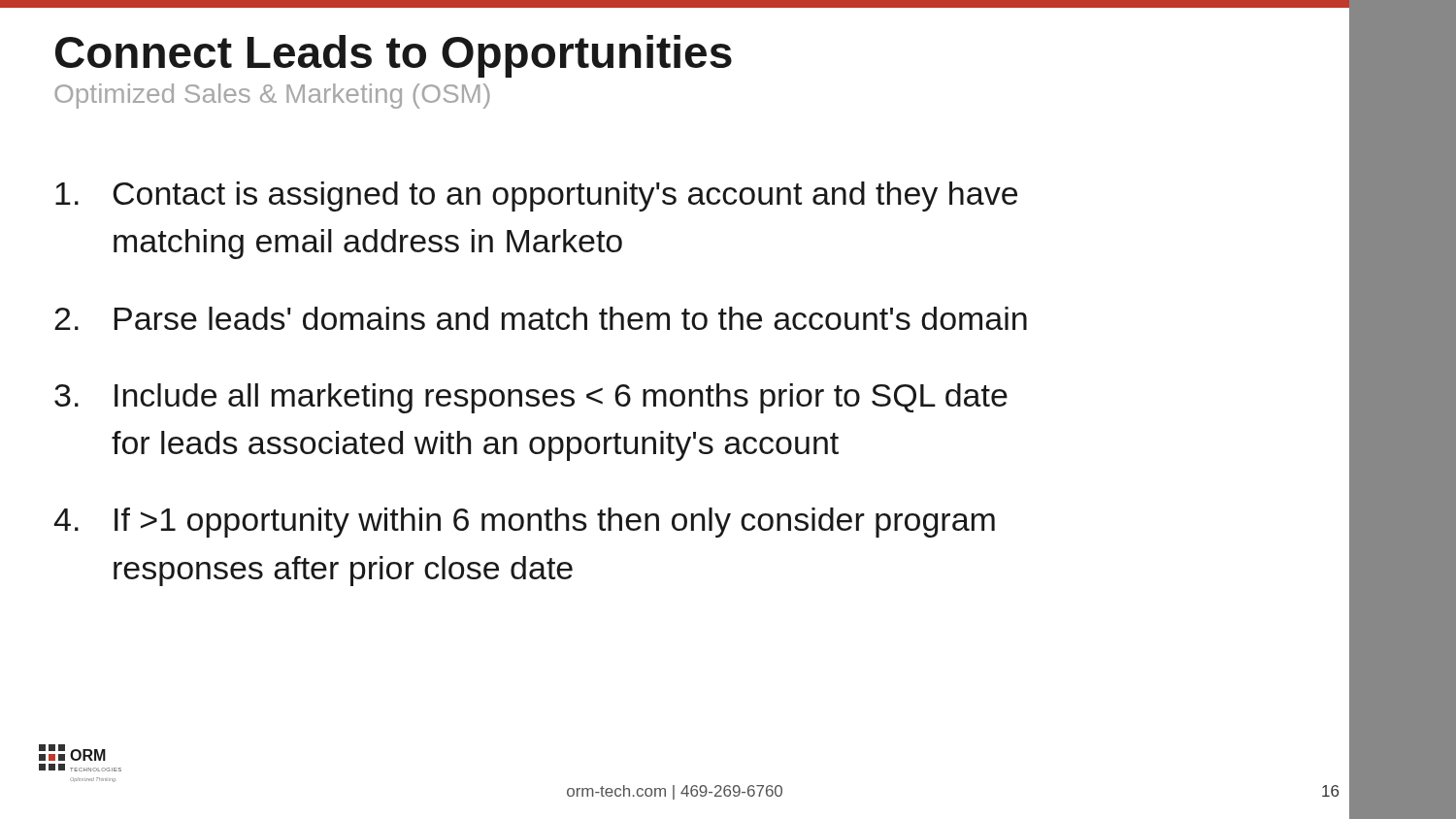1456x819 pixels.
Task: Locate the text starting "Optimized Sales &"
Action: point(272,94)
